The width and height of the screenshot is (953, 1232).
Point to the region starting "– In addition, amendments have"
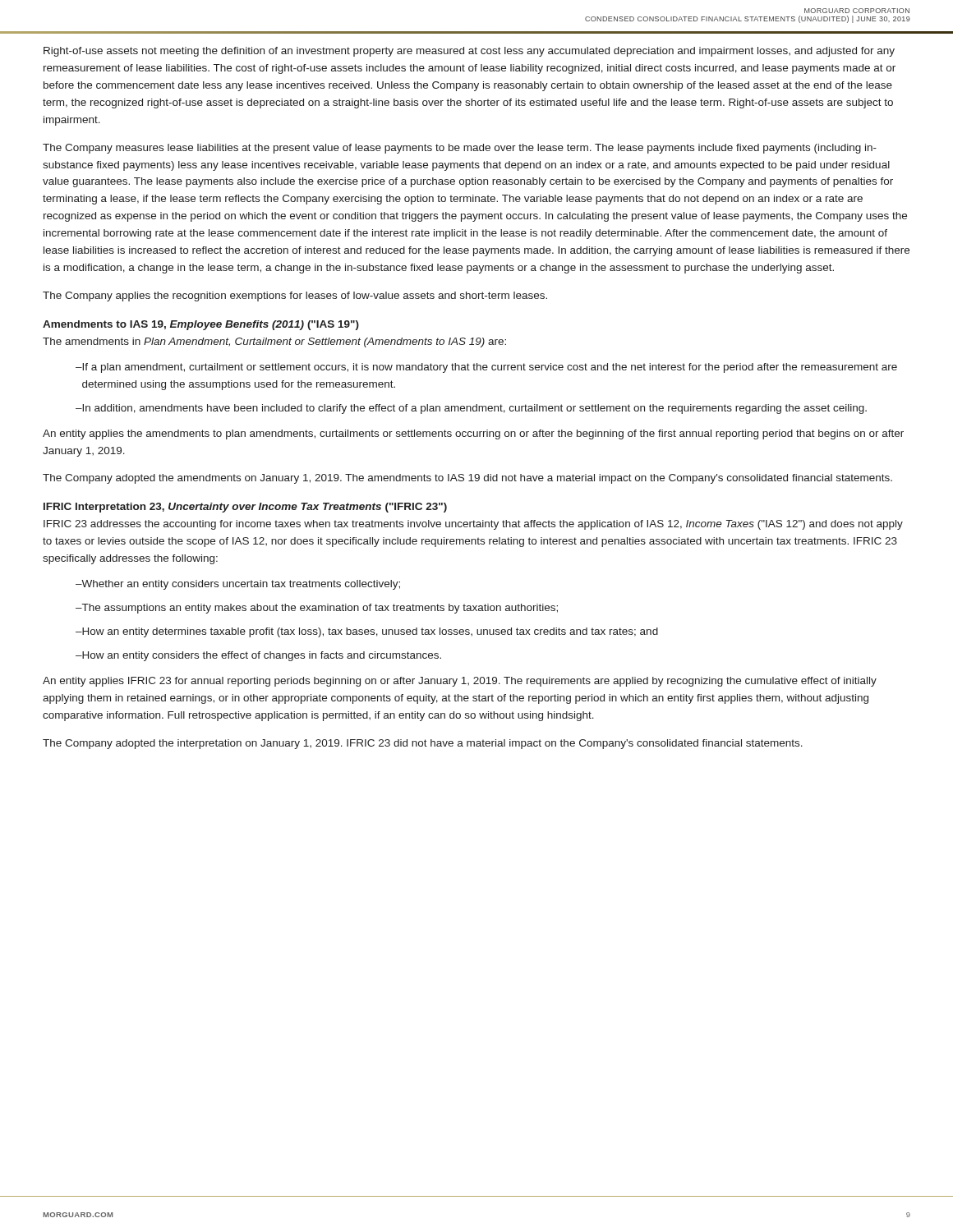click(x=476, y=408)
